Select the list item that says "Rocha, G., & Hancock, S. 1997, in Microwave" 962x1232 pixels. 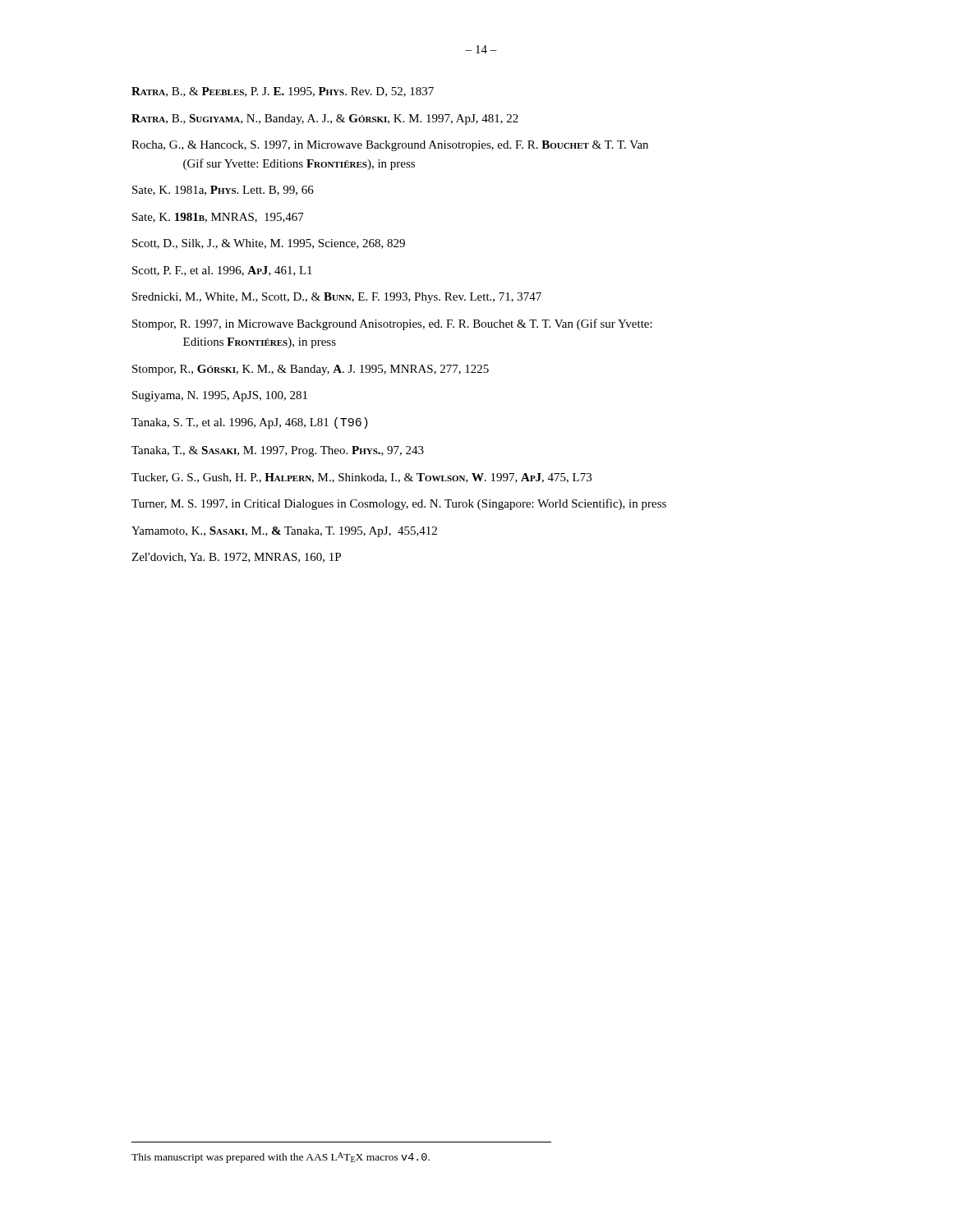coord(390,154)
